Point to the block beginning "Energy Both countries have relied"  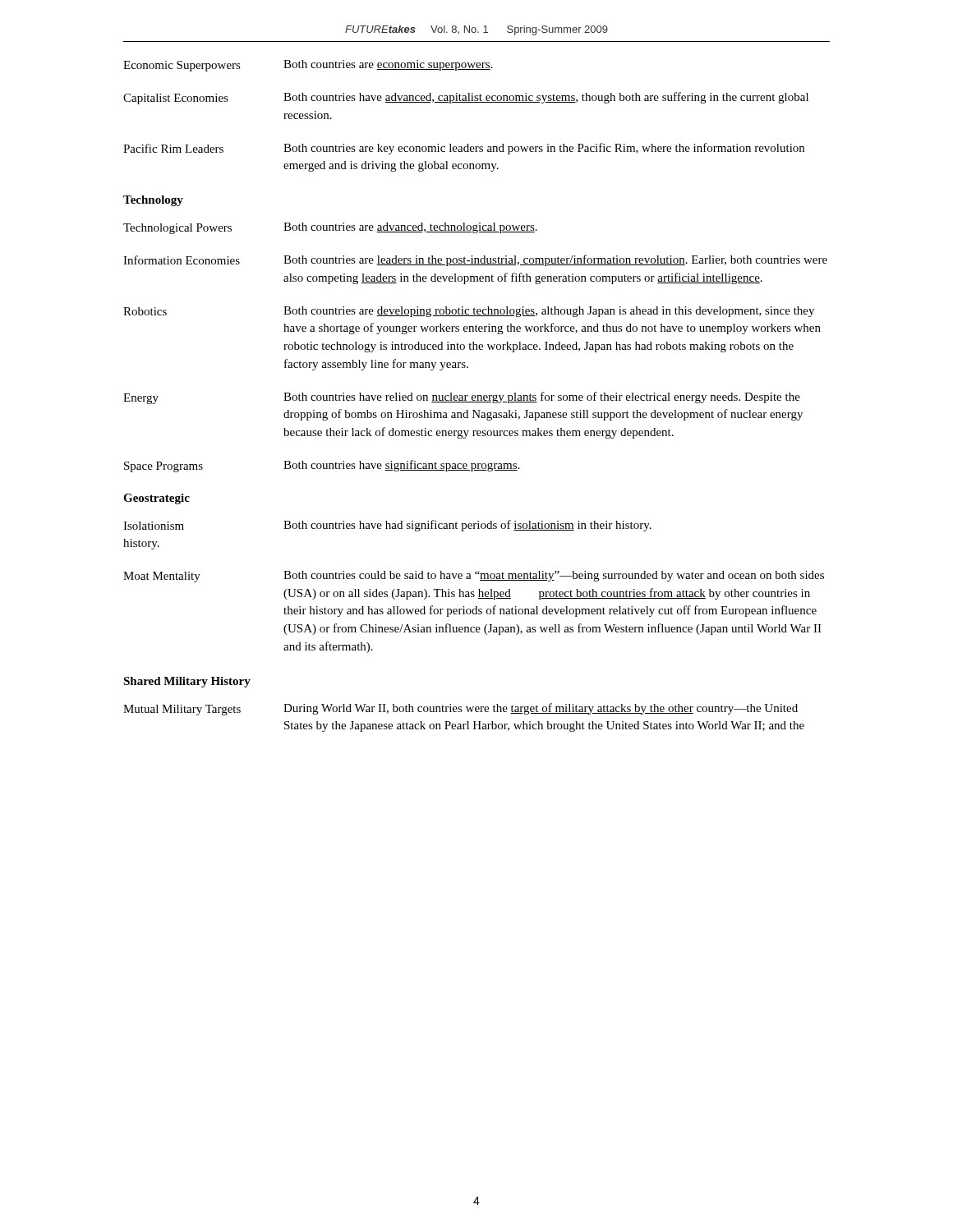click(476, 415)
